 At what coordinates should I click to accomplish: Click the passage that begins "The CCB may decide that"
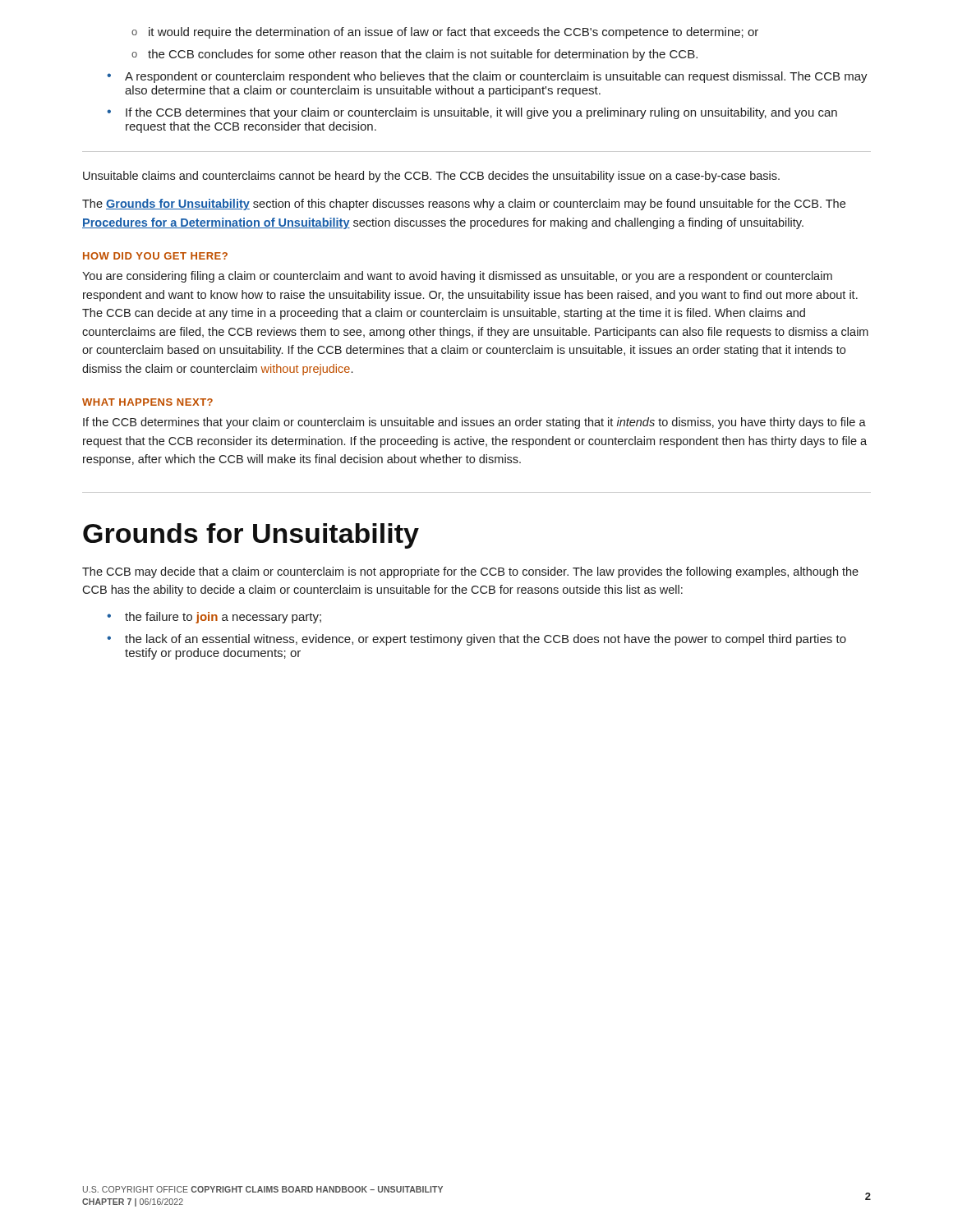[470, 581]
